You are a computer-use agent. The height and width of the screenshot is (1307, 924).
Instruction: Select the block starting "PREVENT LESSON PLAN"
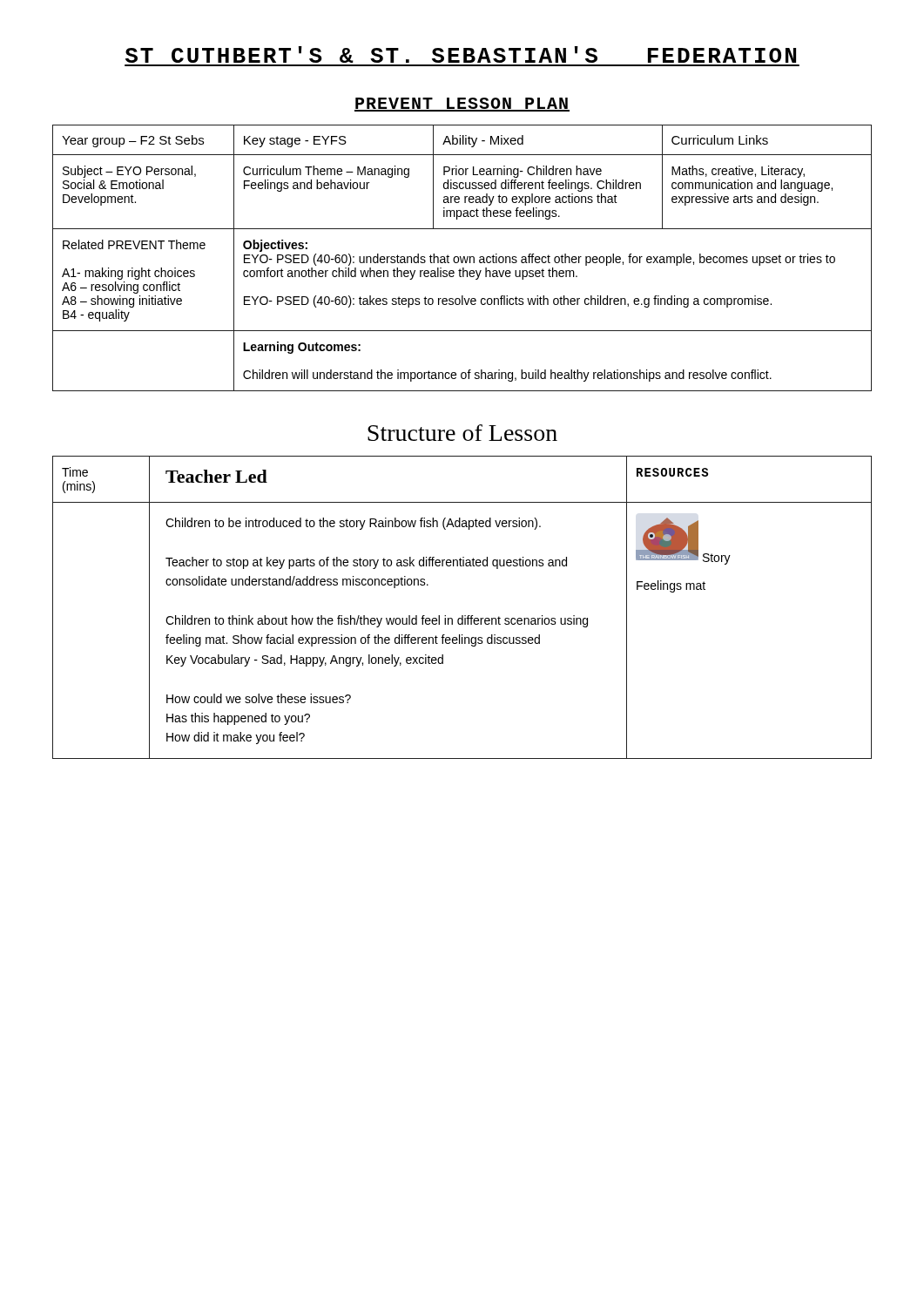click(x=462, y=104)
